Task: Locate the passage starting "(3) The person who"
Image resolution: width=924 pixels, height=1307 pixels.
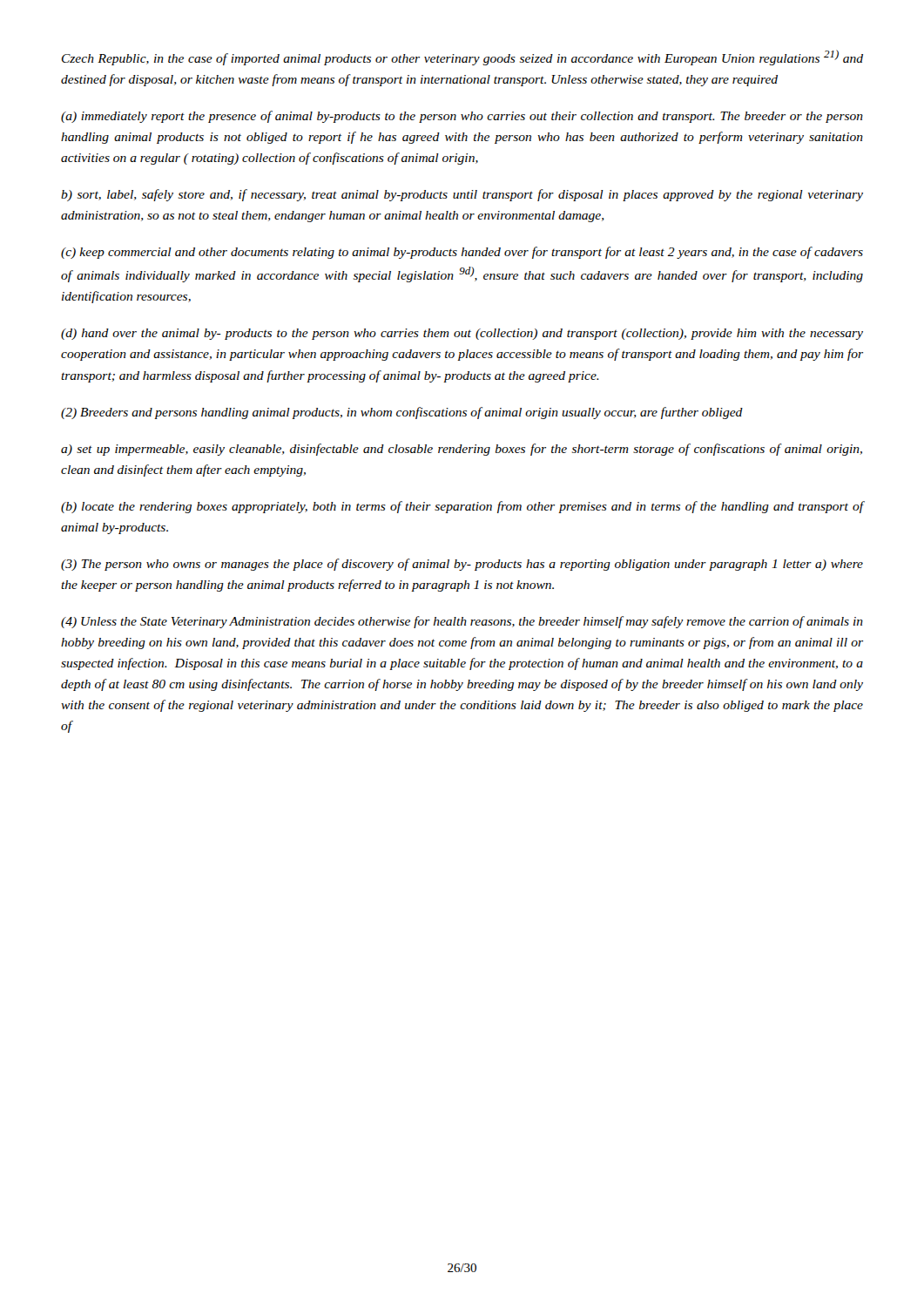Action: click(462, 573)
